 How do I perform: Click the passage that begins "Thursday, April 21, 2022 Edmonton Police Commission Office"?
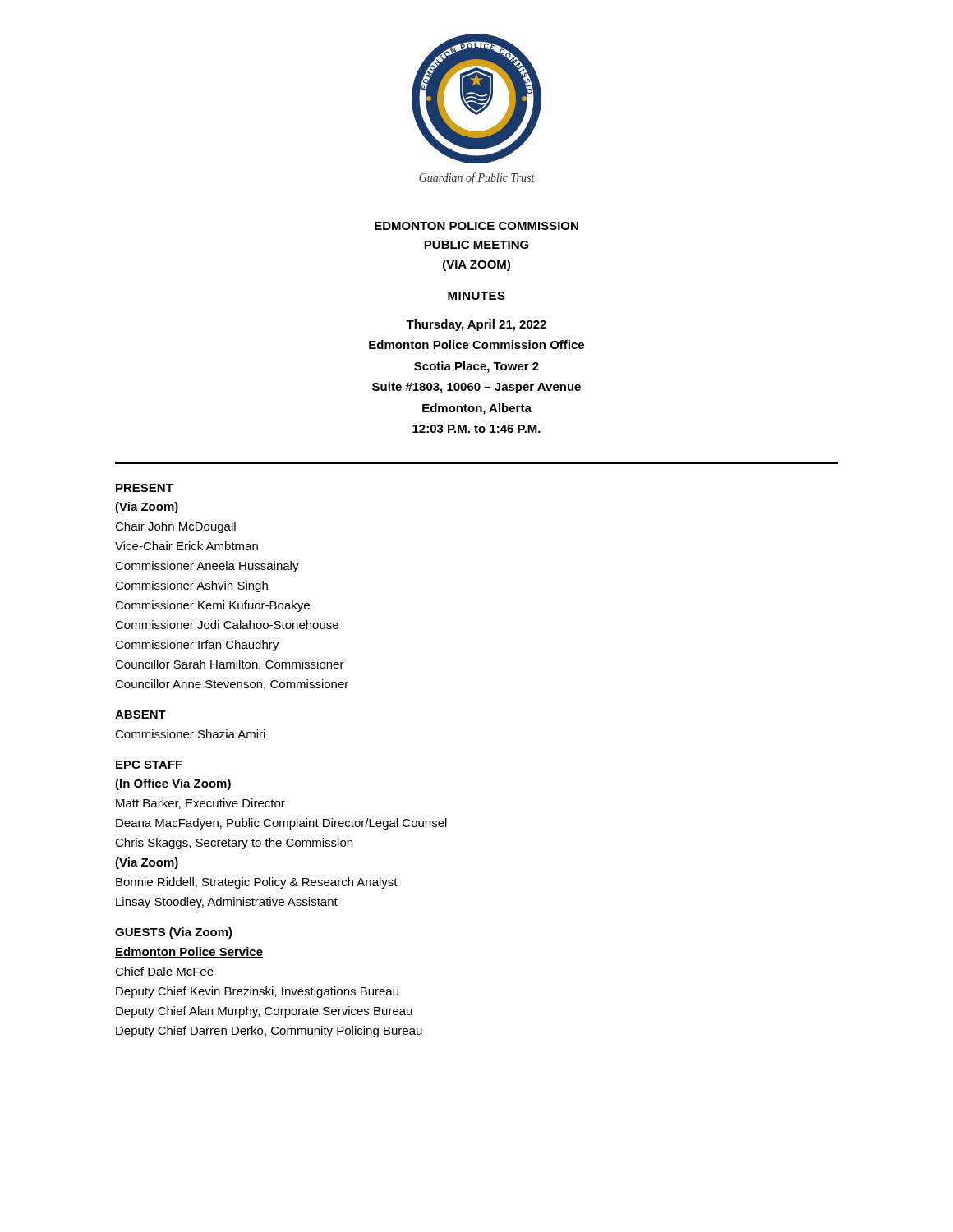[x=476, y=376]
